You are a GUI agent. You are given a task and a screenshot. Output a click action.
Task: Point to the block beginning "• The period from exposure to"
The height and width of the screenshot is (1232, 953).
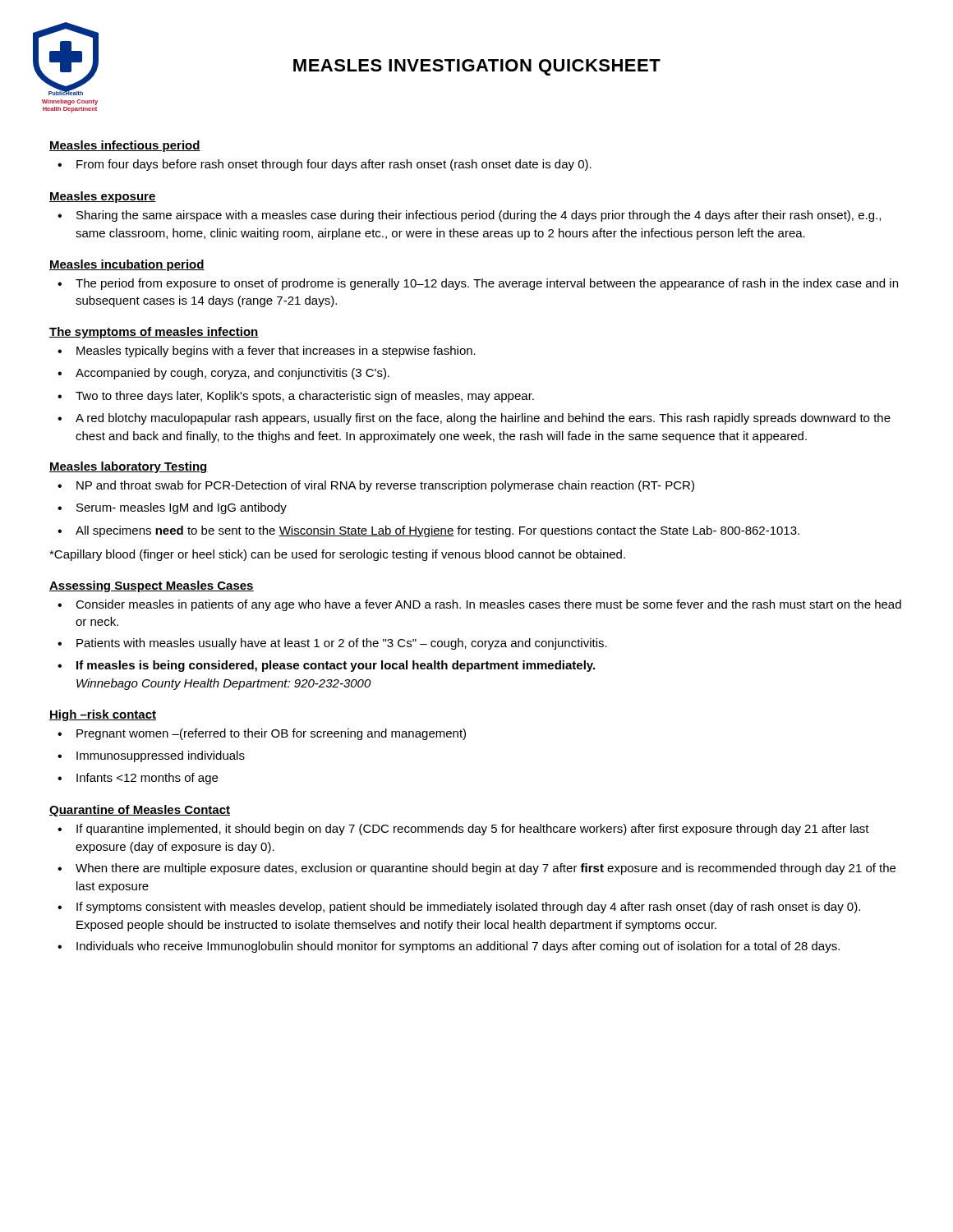pos(481,292)
